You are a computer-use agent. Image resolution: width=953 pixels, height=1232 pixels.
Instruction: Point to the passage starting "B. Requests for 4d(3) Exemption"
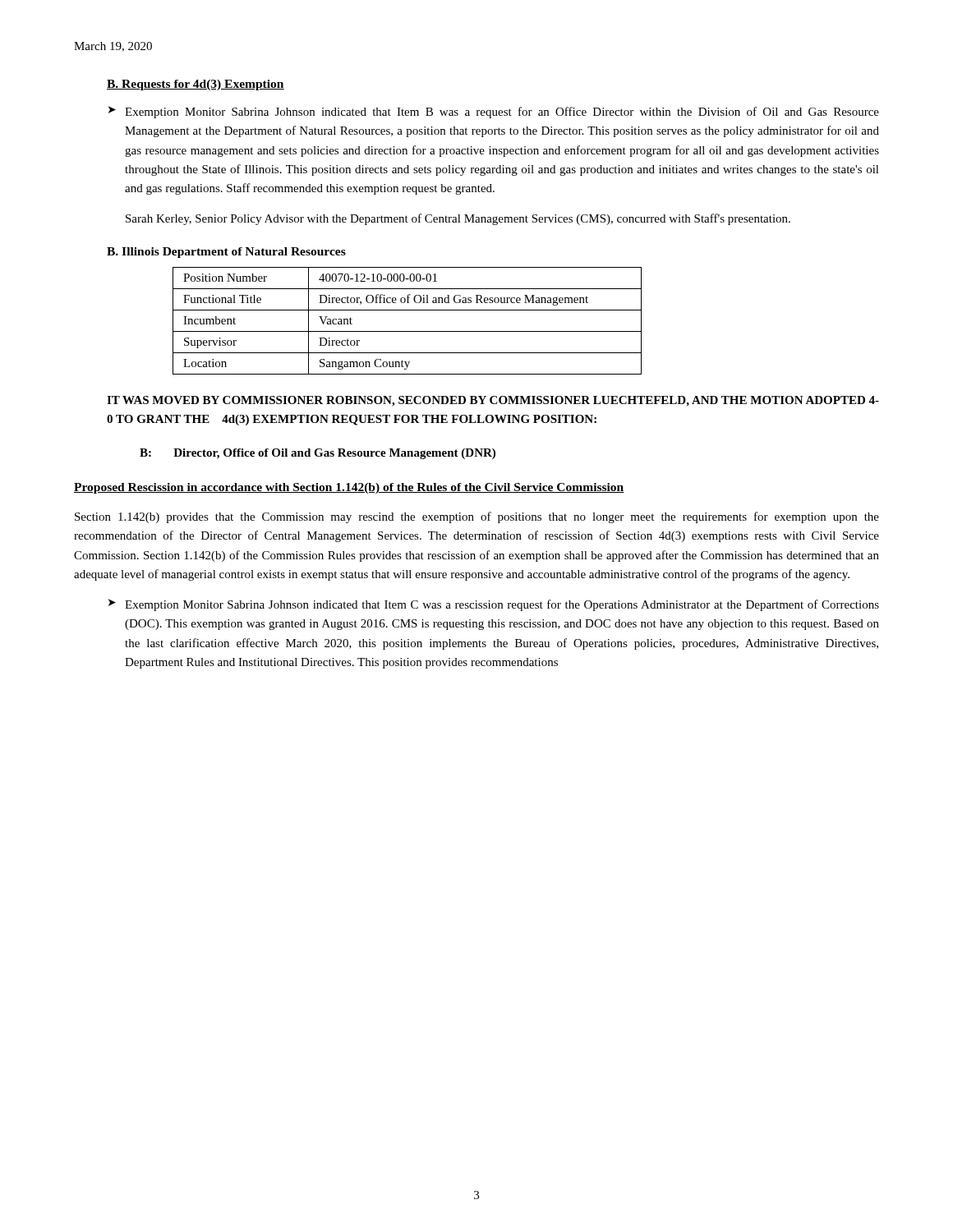click(x=195, y=83)
